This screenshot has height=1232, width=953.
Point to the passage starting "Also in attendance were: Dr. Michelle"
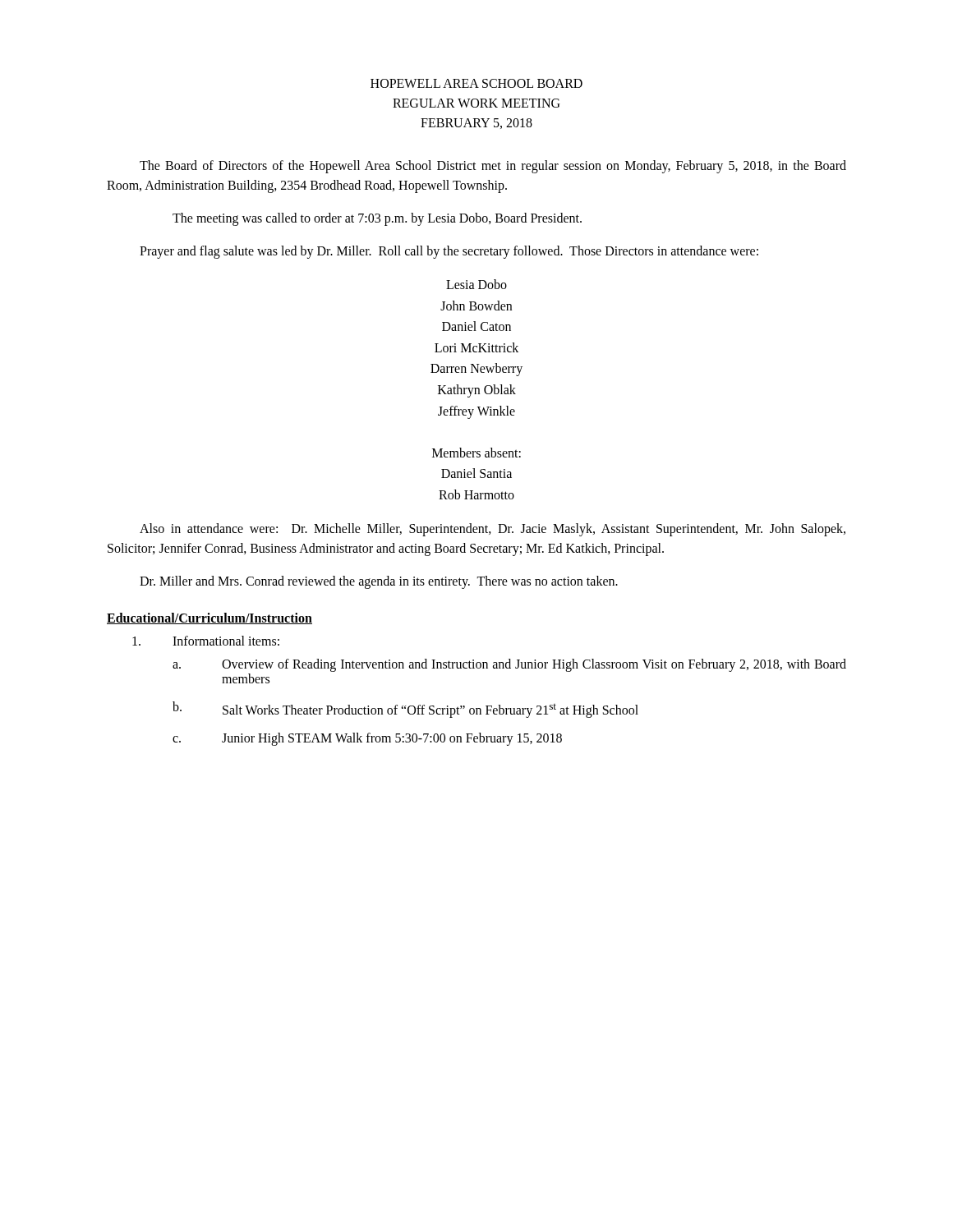point(476,538)
